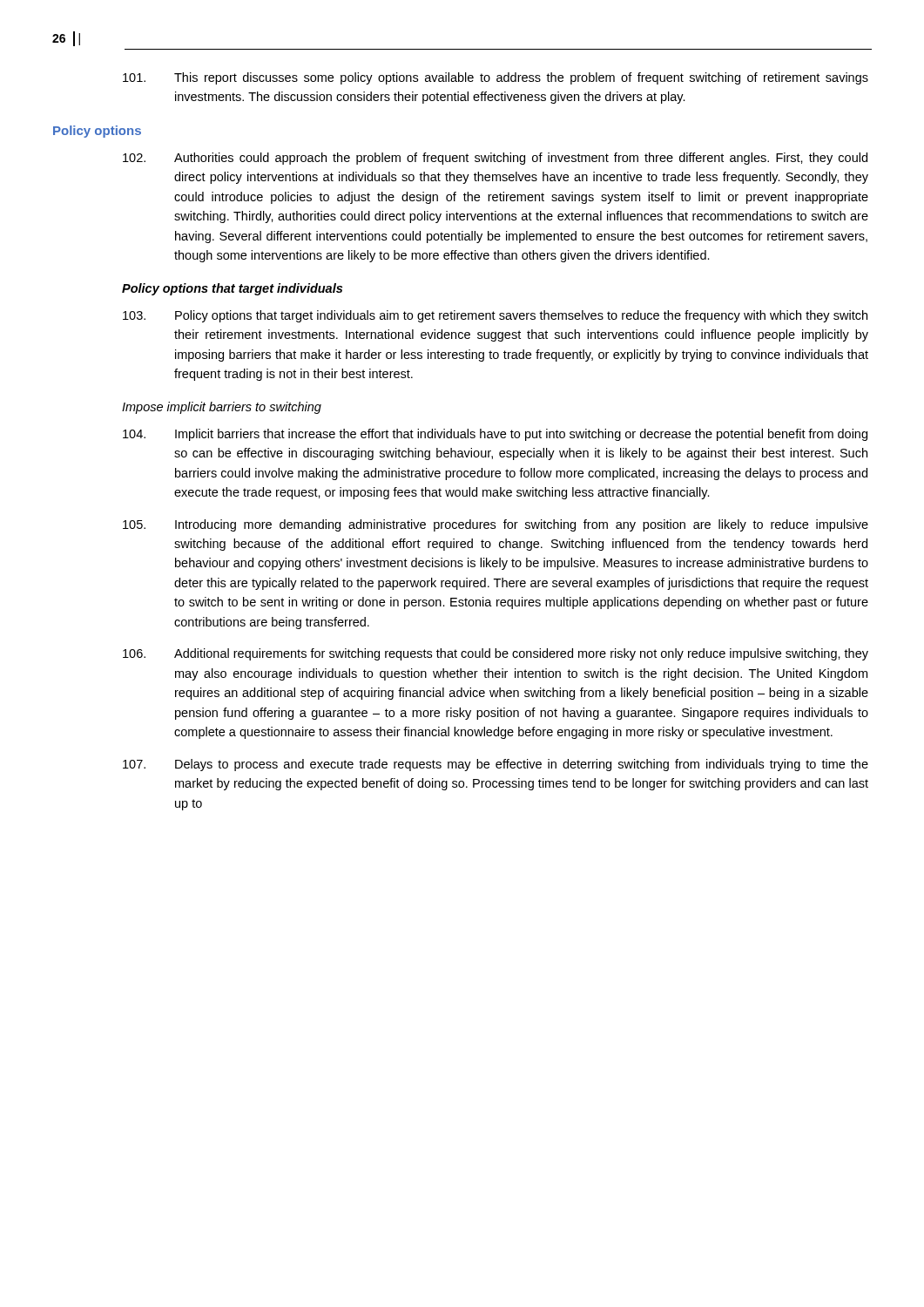Locate the block of text that opens with "Policy options that target individuals aim to"
The height and width of the screenshot is (1307, 924).
tap(495, 345)
